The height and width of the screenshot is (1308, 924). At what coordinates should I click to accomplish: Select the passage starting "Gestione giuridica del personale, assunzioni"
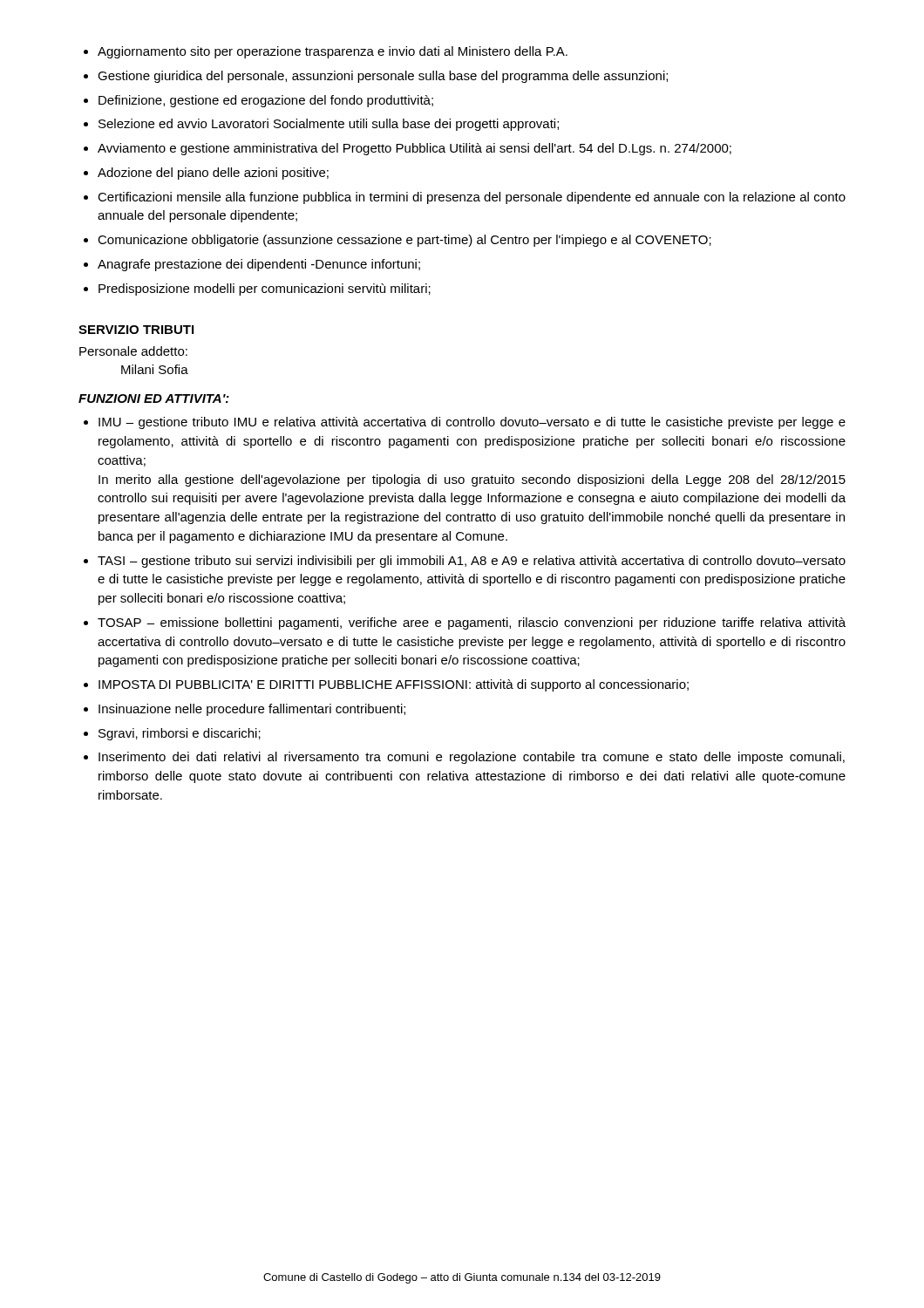[383, 75]
